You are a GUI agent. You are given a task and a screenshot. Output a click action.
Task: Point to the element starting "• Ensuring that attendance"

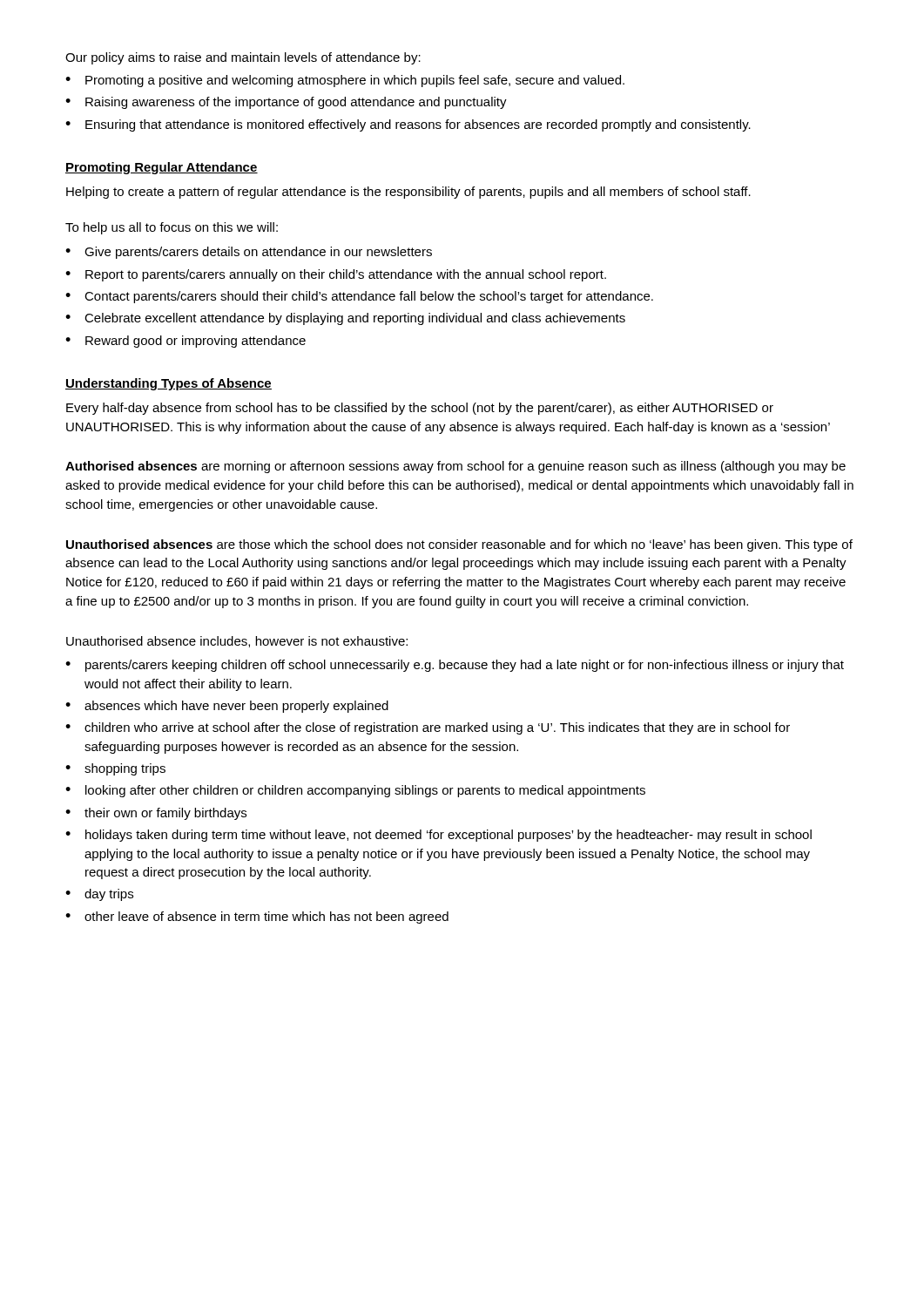[x=460, y=124]
